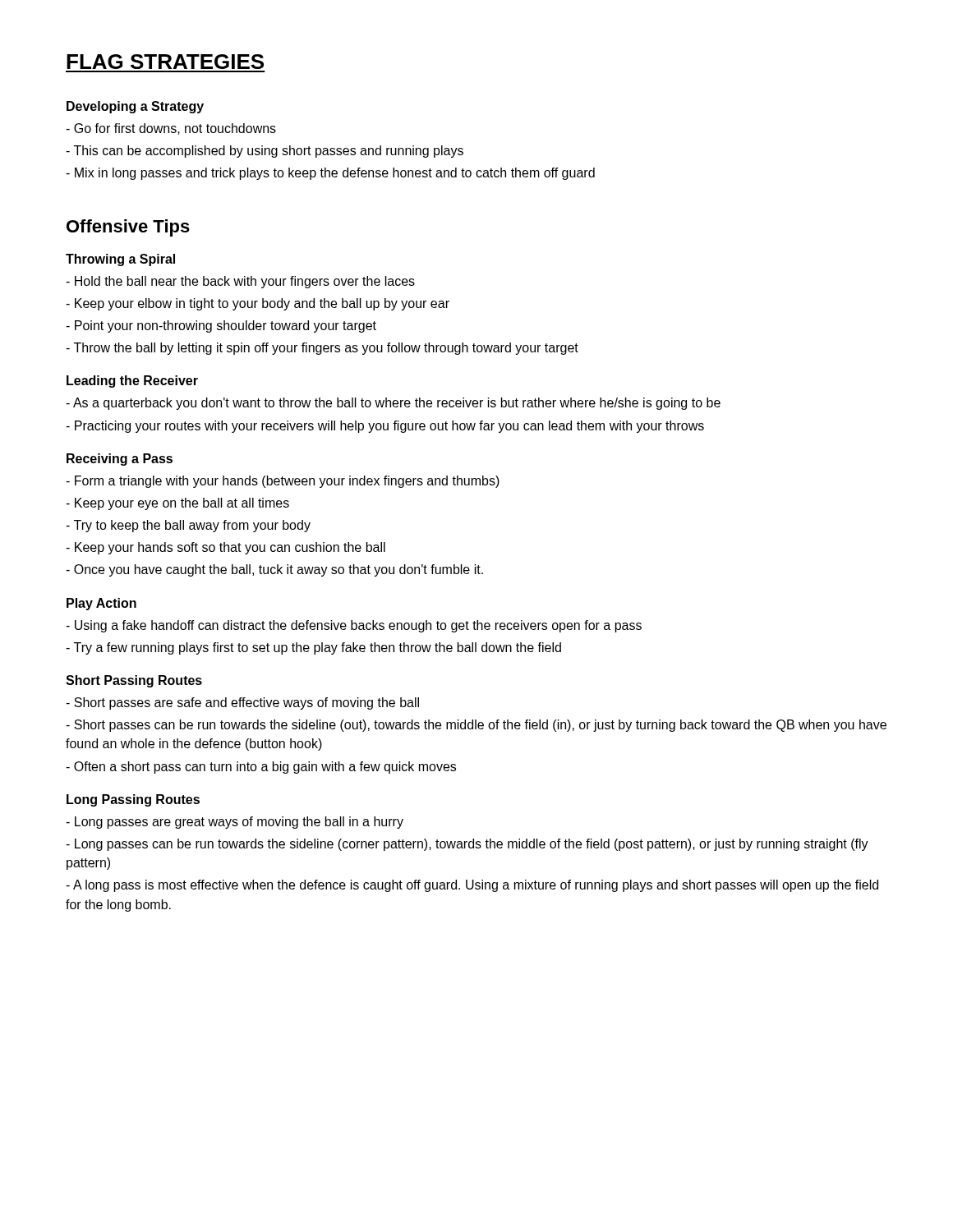This screenshot has width=953, height=1232.
Task: Locate the list item containing "Try to keep the ball away"
Action: [x=188, y=525]
